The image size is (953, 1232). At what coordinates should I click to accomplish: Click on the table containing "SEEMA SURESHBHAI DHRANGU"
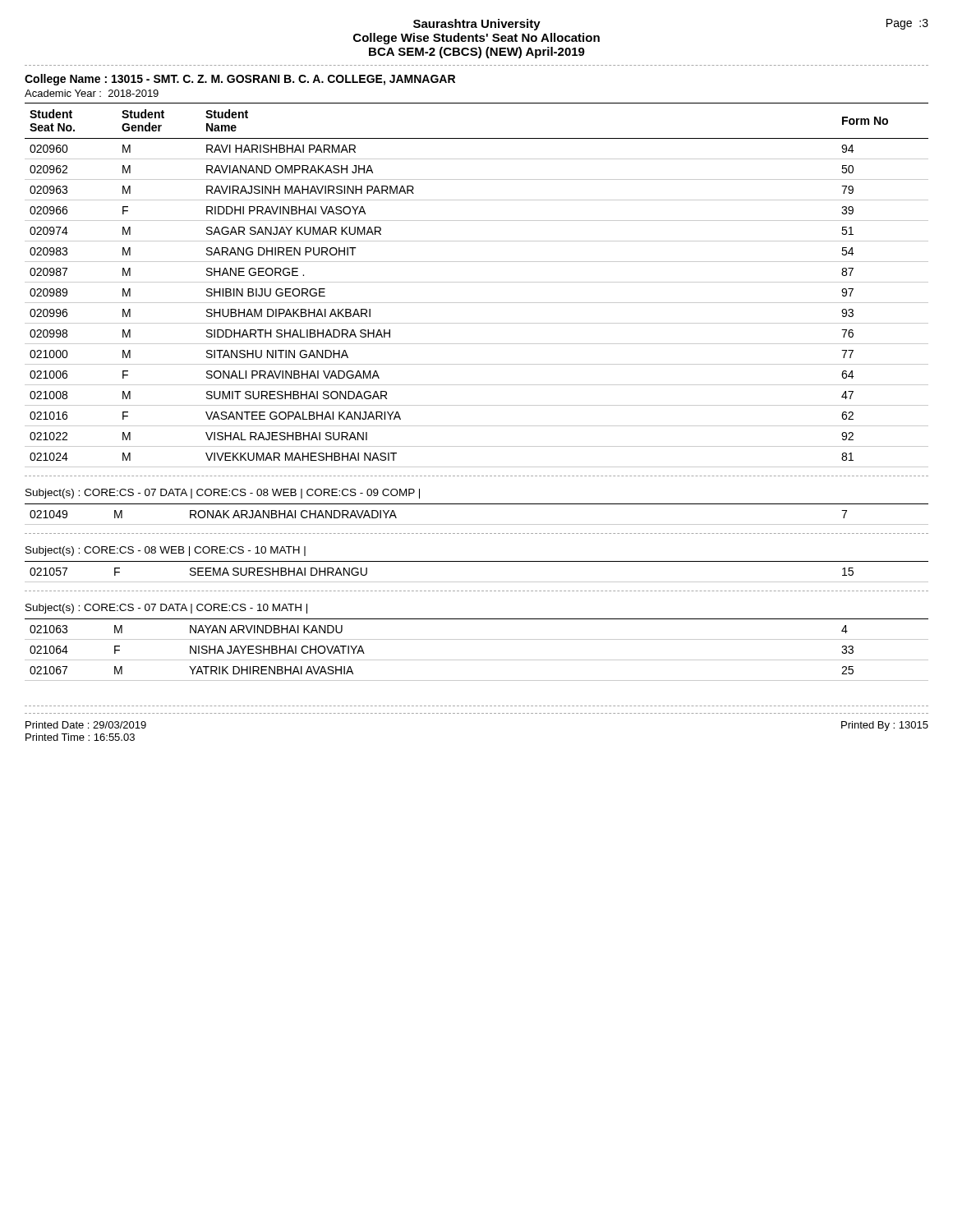point(476,572)
